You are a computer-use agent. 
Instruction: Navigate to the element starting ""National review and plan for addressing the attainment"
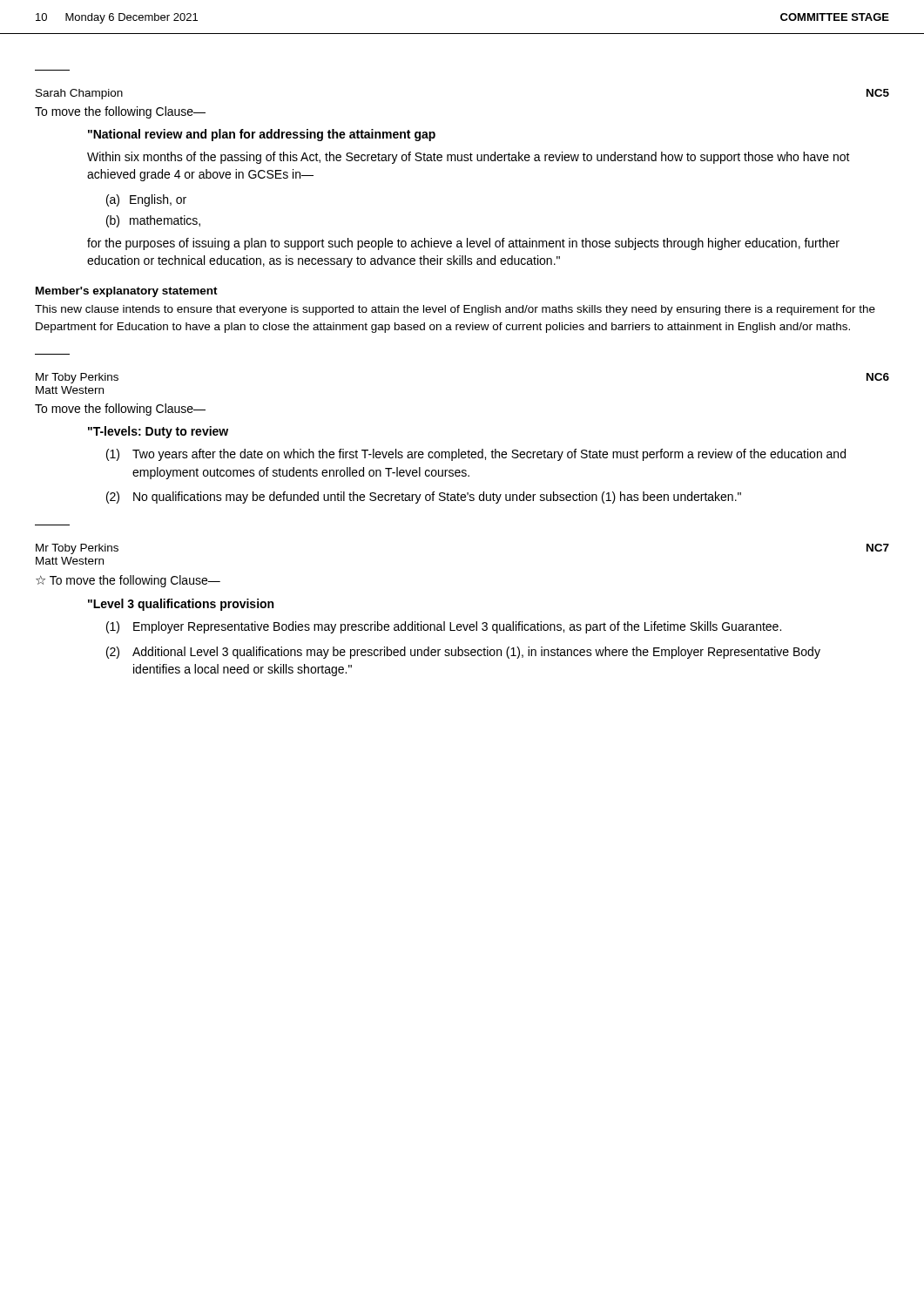click(261, 134)
